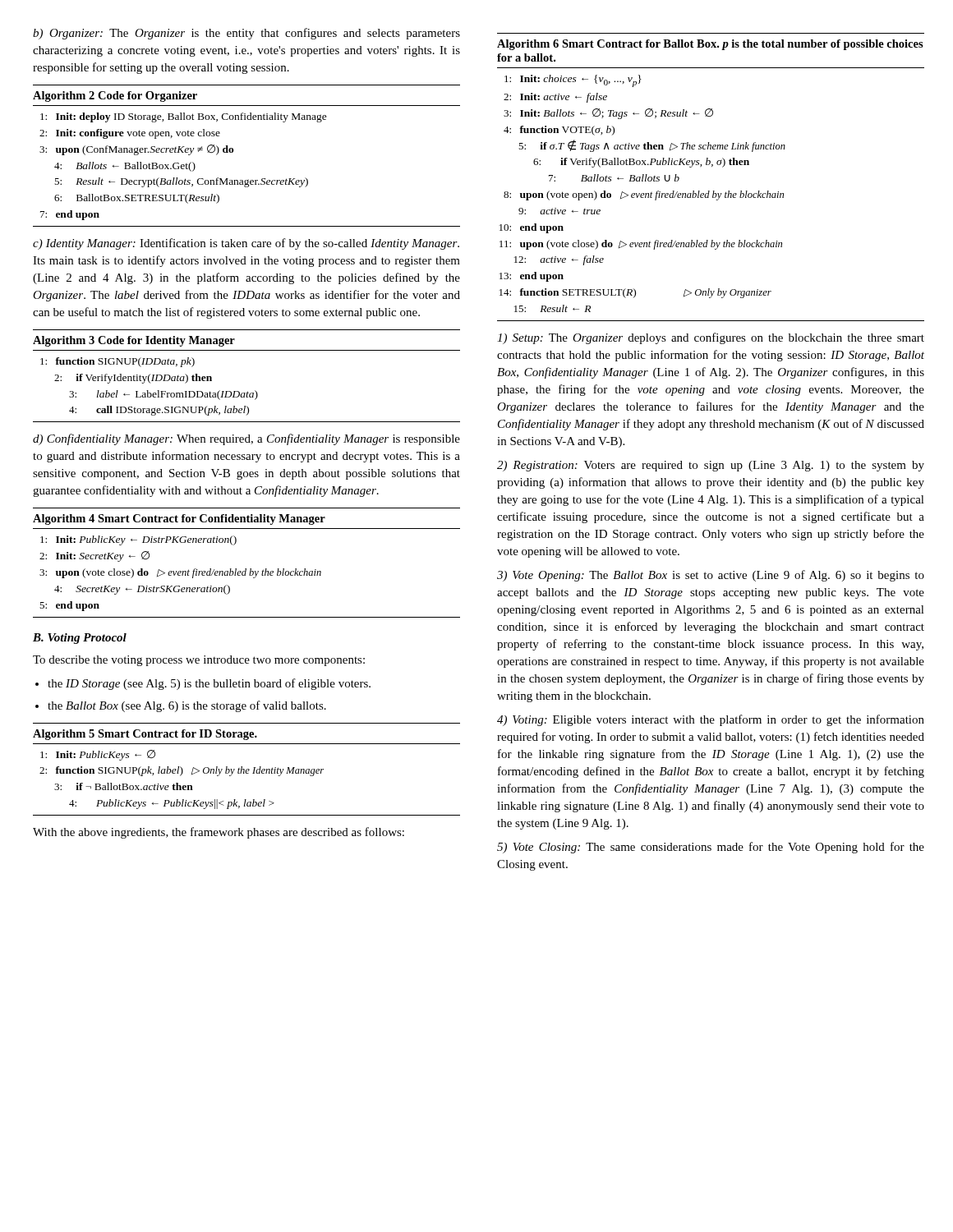This screenshot has width=953, height=1232.
Task: Find the block on this page that starts "b) Organizer: The"
Action: click(x=246, y=51)
